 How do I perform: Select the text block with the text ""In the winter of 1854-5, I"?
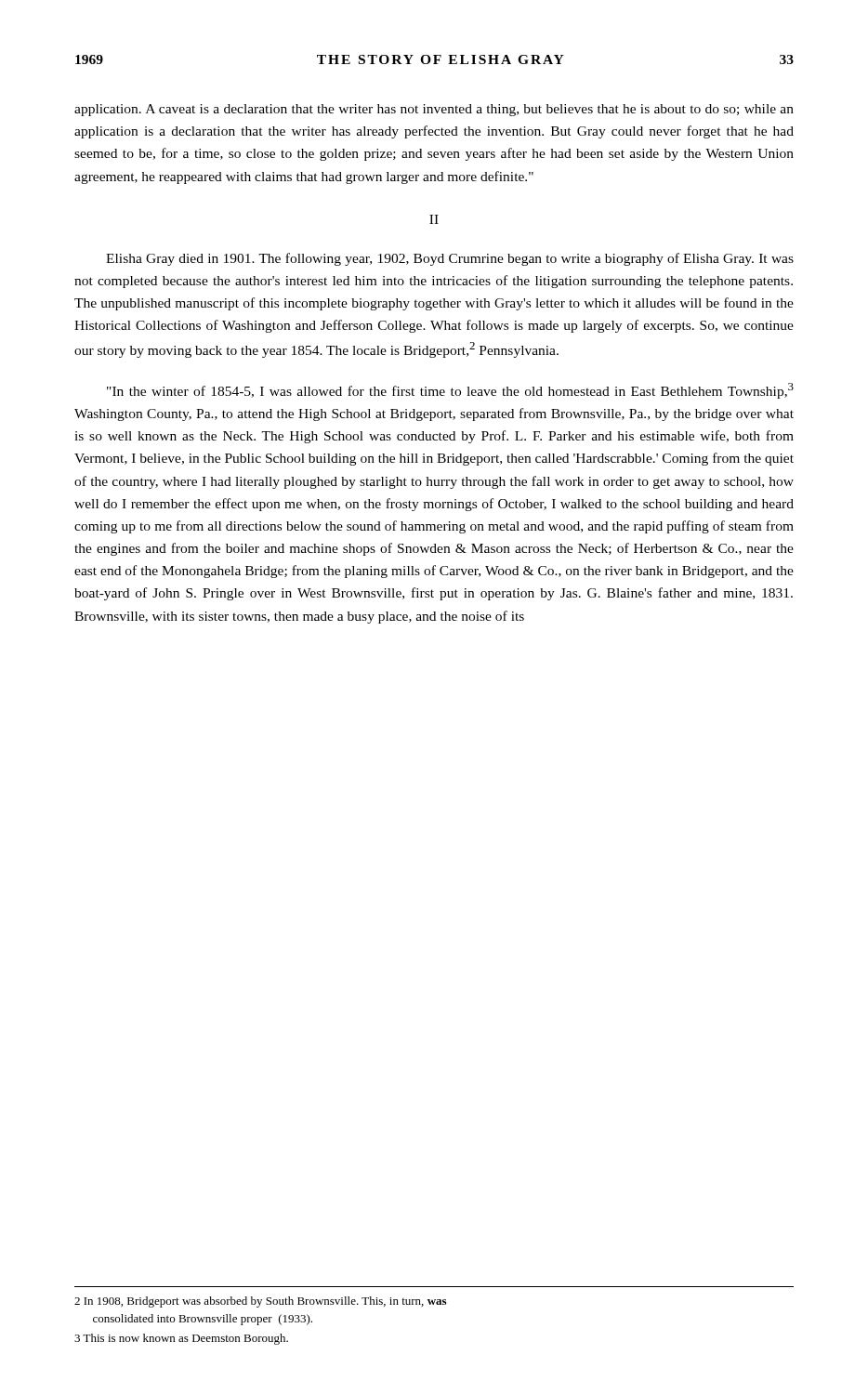(434, 501)
